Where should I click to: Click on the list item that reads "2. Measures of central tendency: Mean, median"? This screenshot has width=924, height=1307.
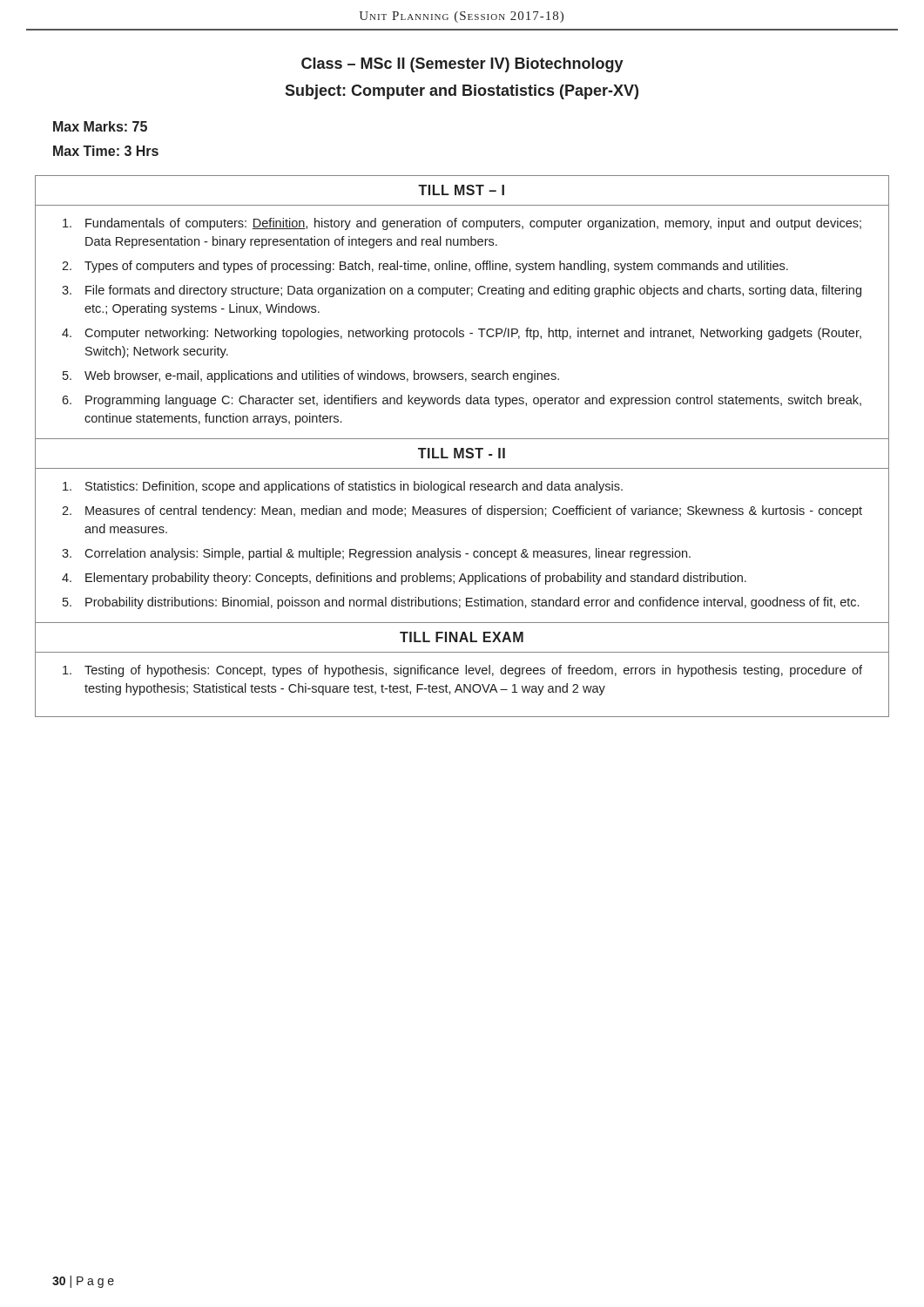pyautogui.click(x=462, y=520)
